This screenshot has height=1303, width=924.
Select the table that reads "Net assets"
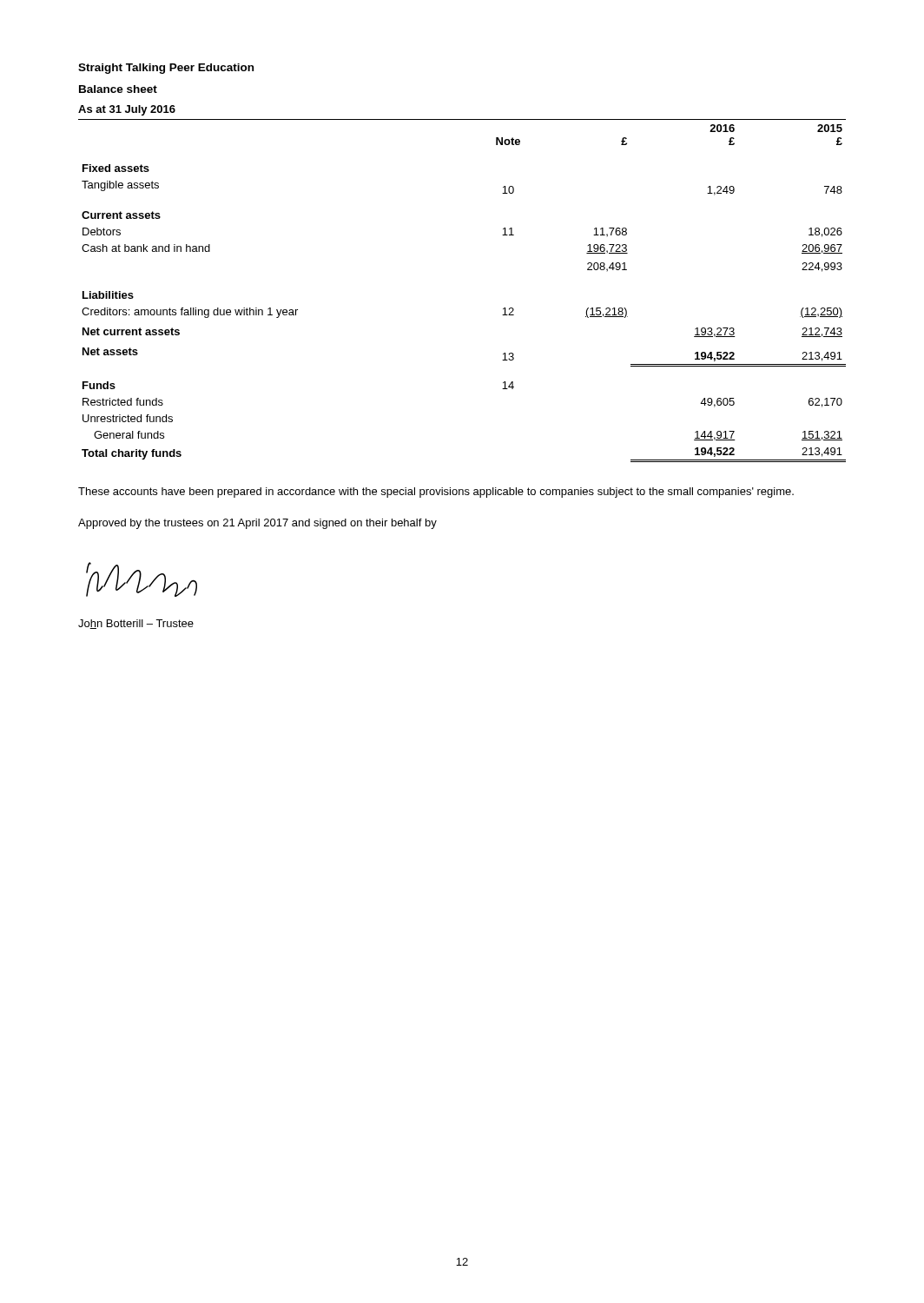pyautogui.click(x=462, y=291)
